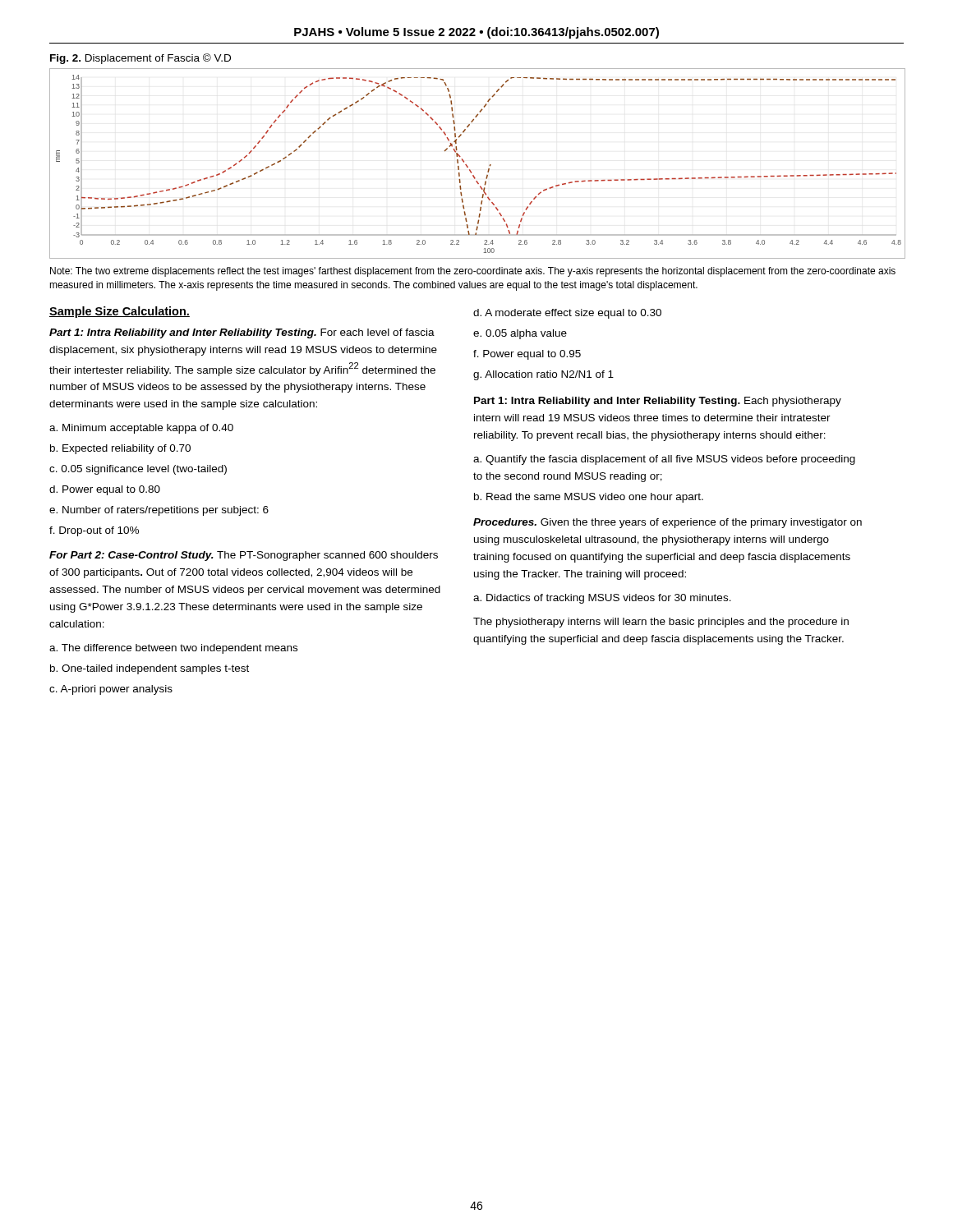Image resolution: width=953 pixels, height=1232 pixels.
Task: Locate the block of text that opens with "The physiotherapy interns"
Action: point(661,630)
